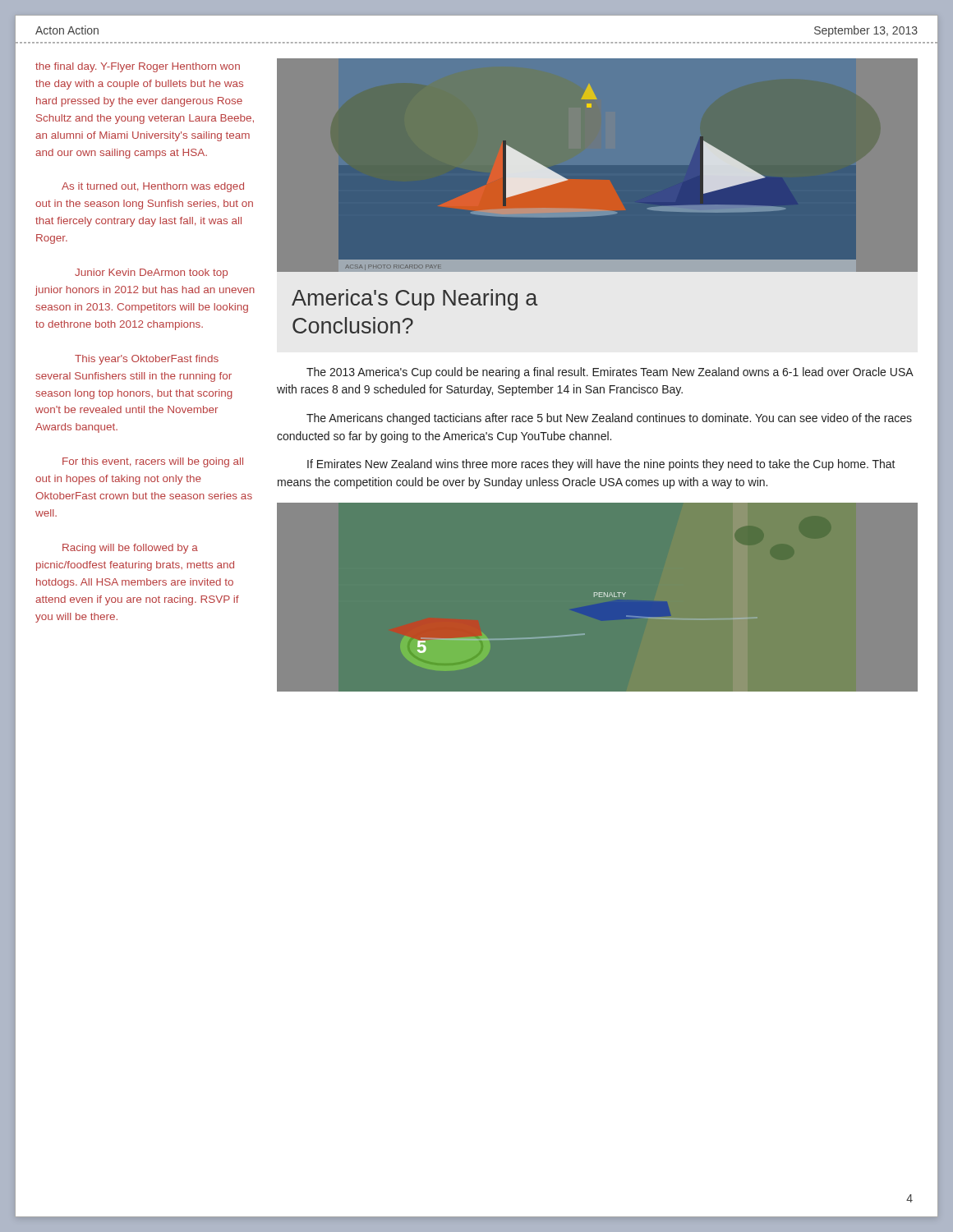
Task: Click on the text block containing "the final day. Y-Flyer Roger Henthorn"
Action: click(x=138, y=67)
